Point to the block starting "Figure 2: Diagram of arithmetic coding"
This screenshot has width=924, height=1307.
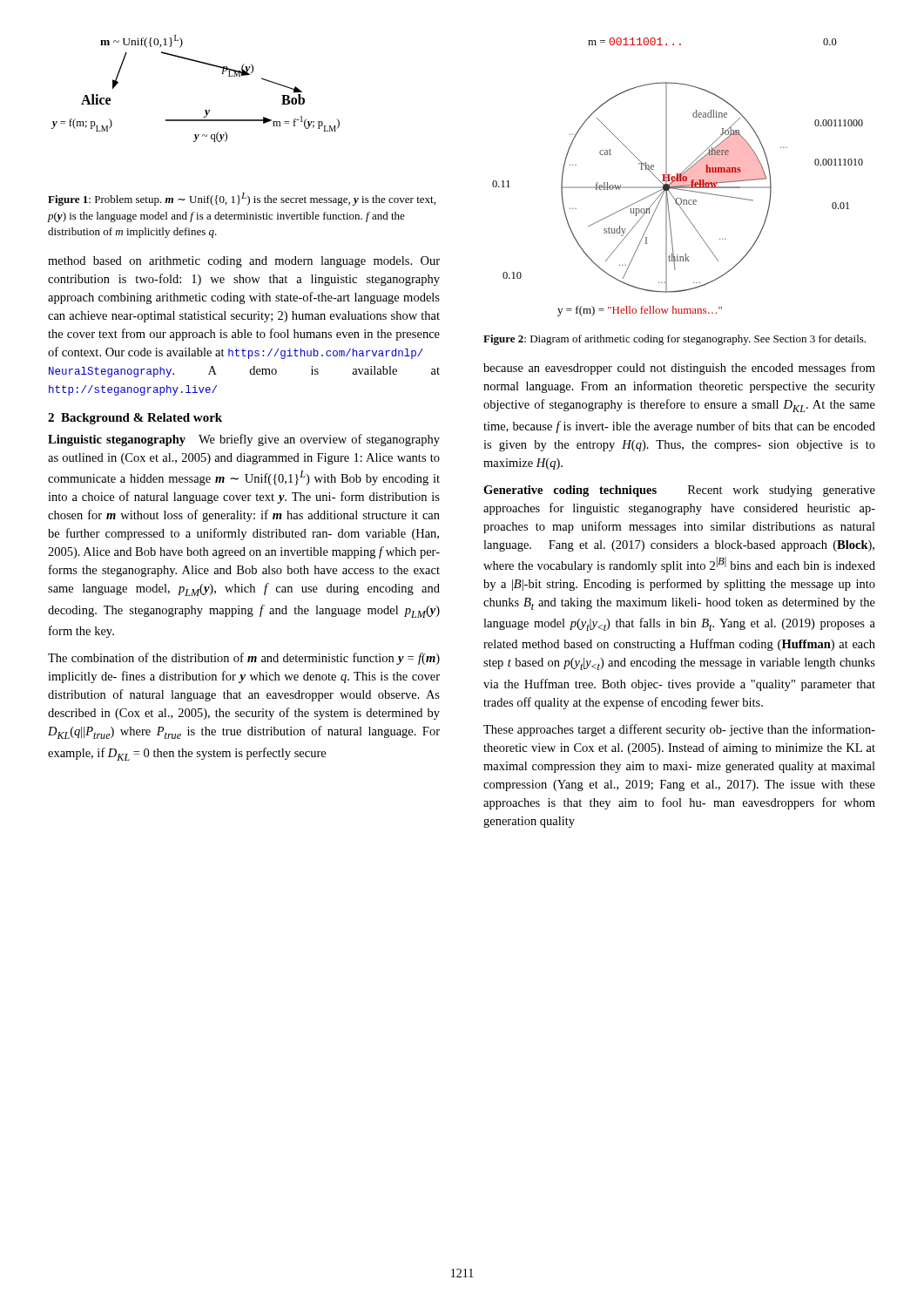[675, 339]
